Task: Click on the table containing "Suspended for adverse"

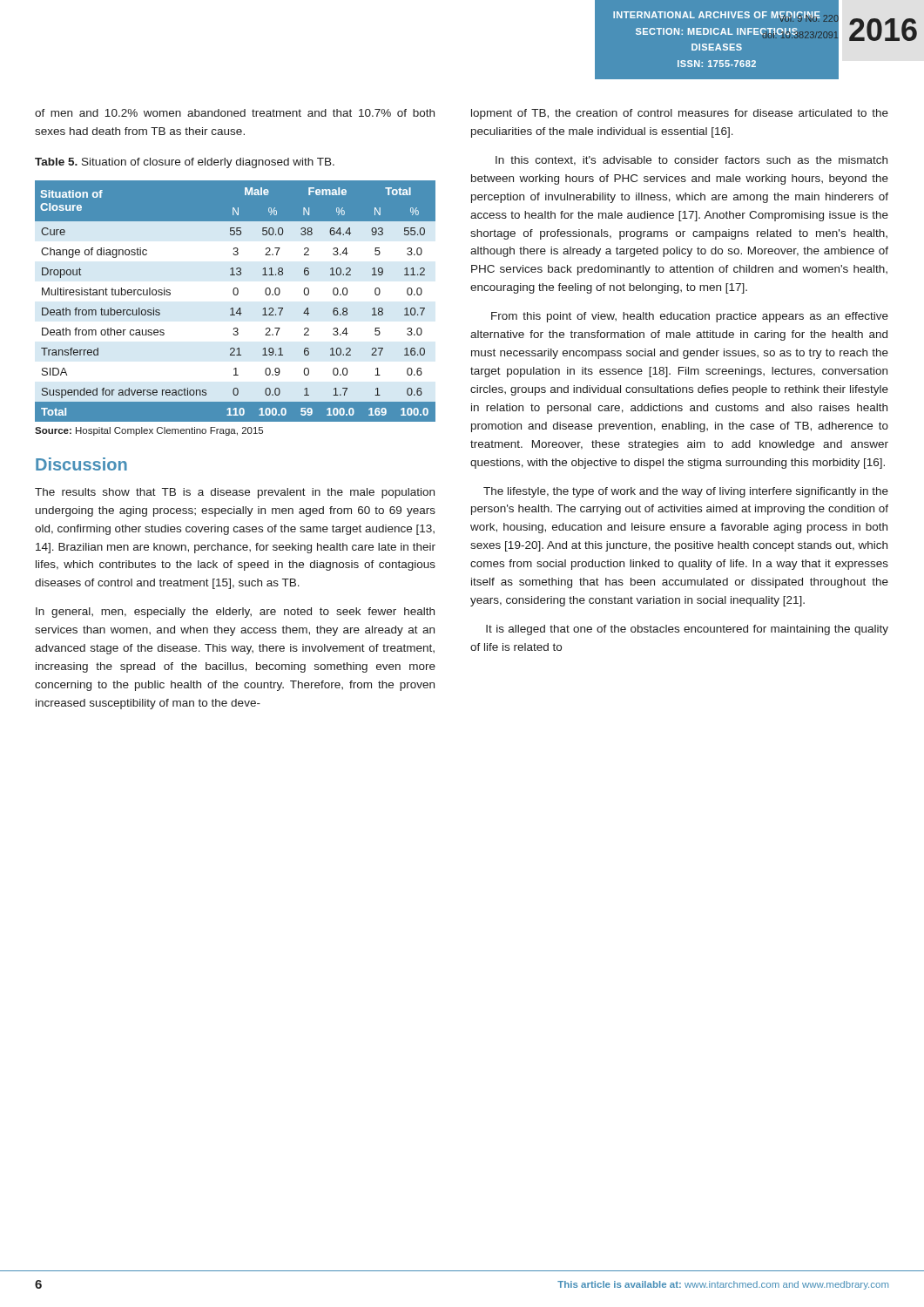Action: point(235,309)
